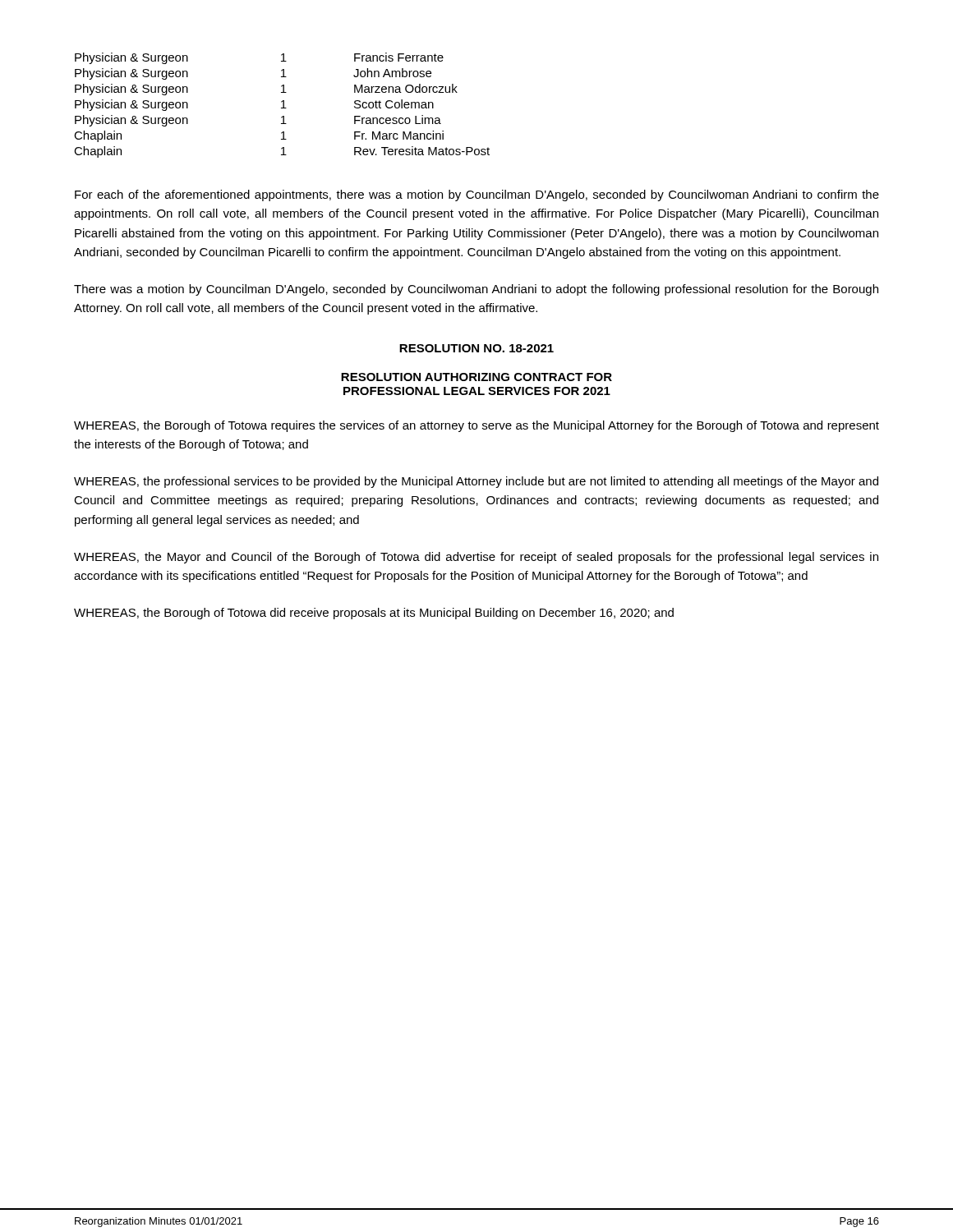Where is the passage that starts "For each of the"?

tap(476, 223)
